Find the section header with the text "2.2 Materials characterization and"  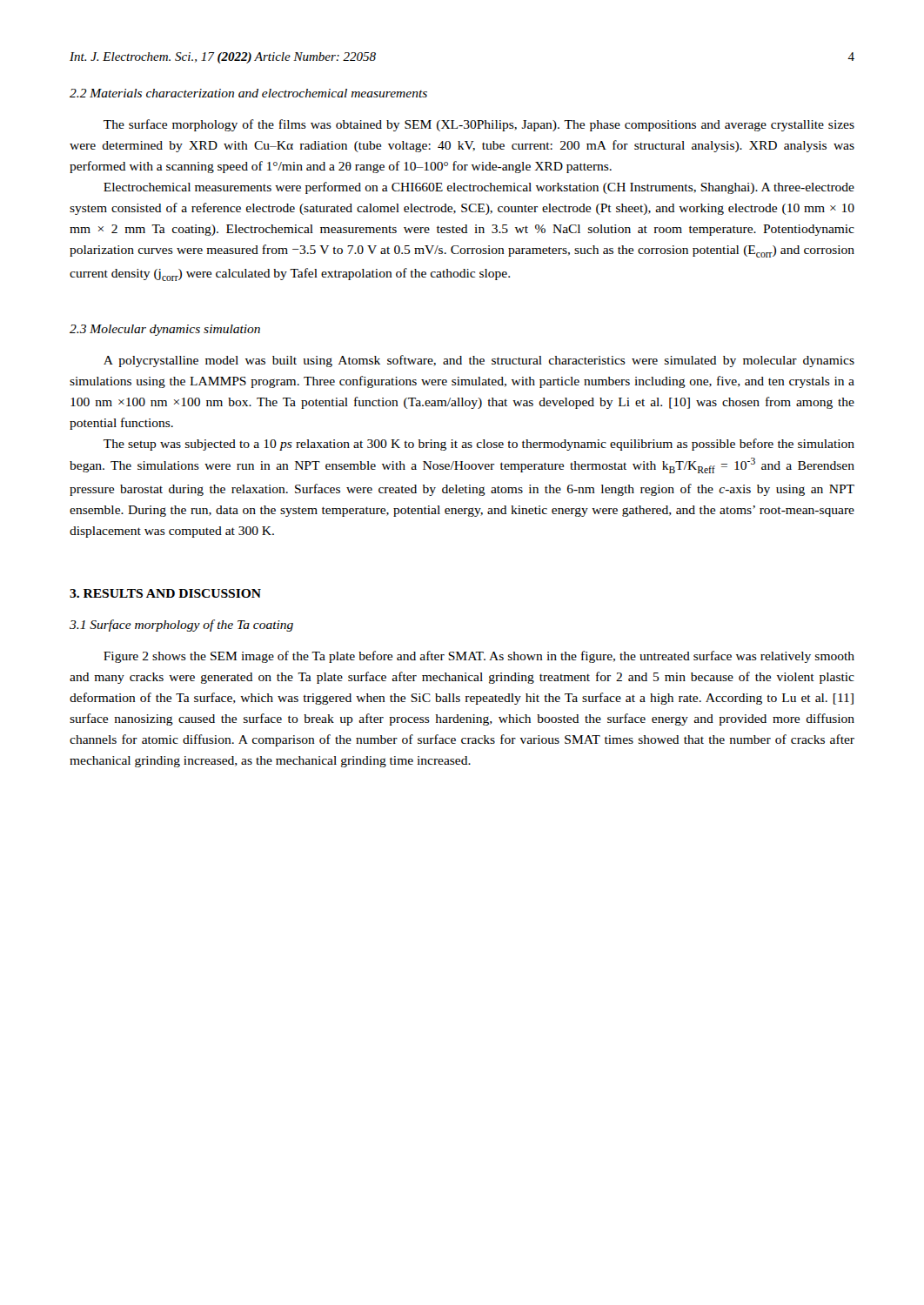tap(249, 93)
